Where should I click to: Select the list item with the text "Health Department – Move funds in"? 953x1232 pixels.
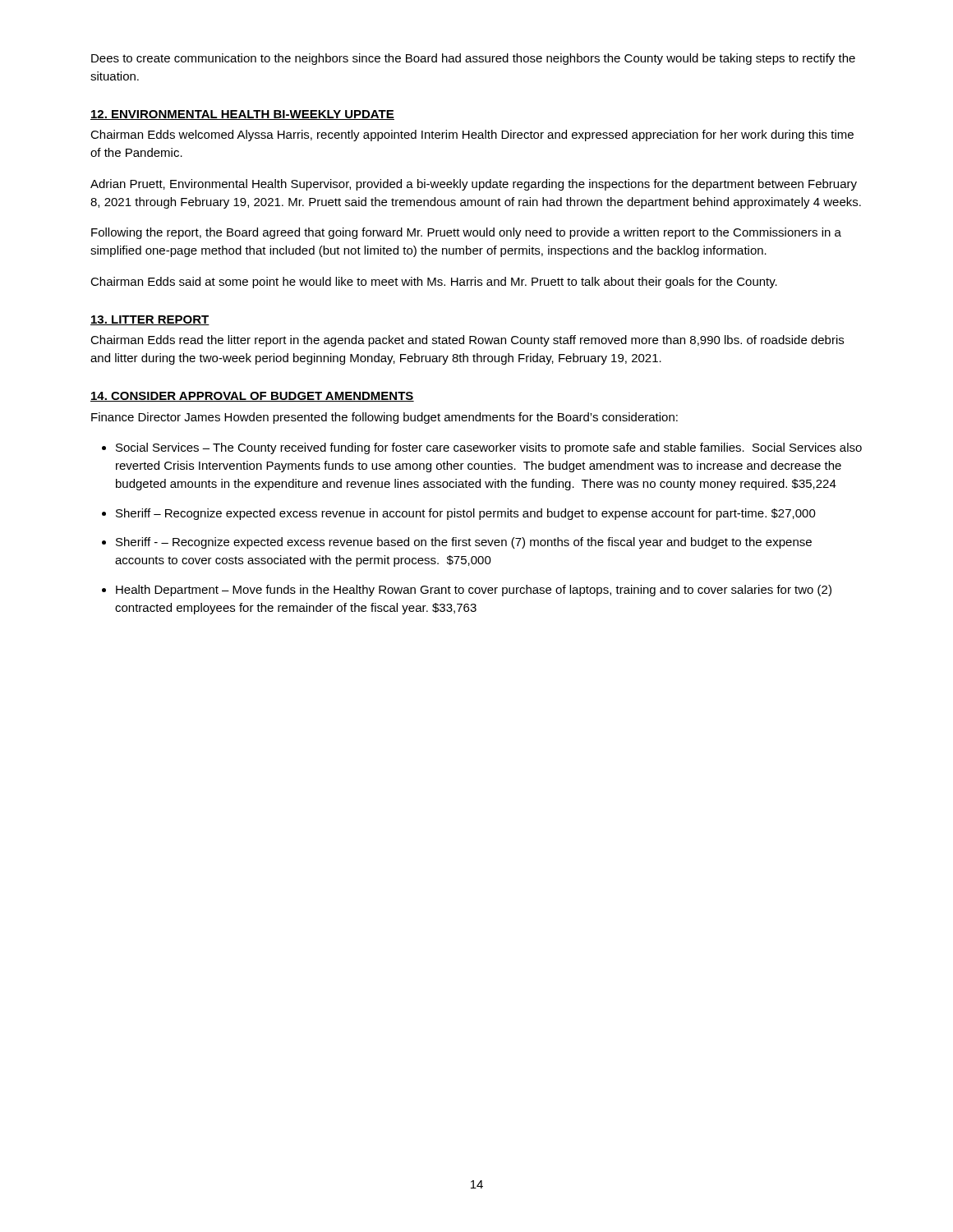(x=474, y=598)
